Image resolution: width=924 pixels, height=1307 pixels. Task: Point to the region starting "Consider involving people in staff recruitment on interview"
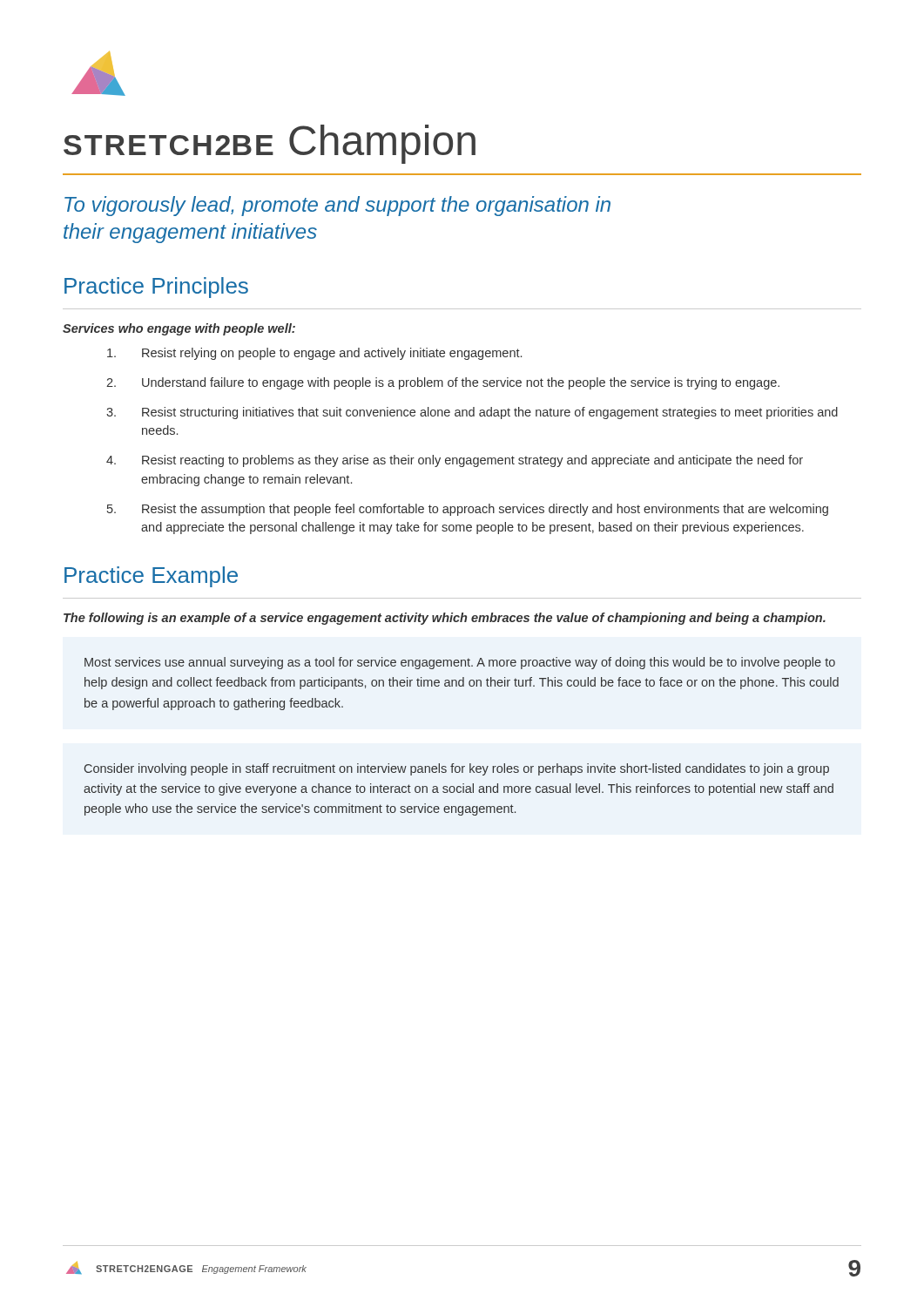pos(459,789)
